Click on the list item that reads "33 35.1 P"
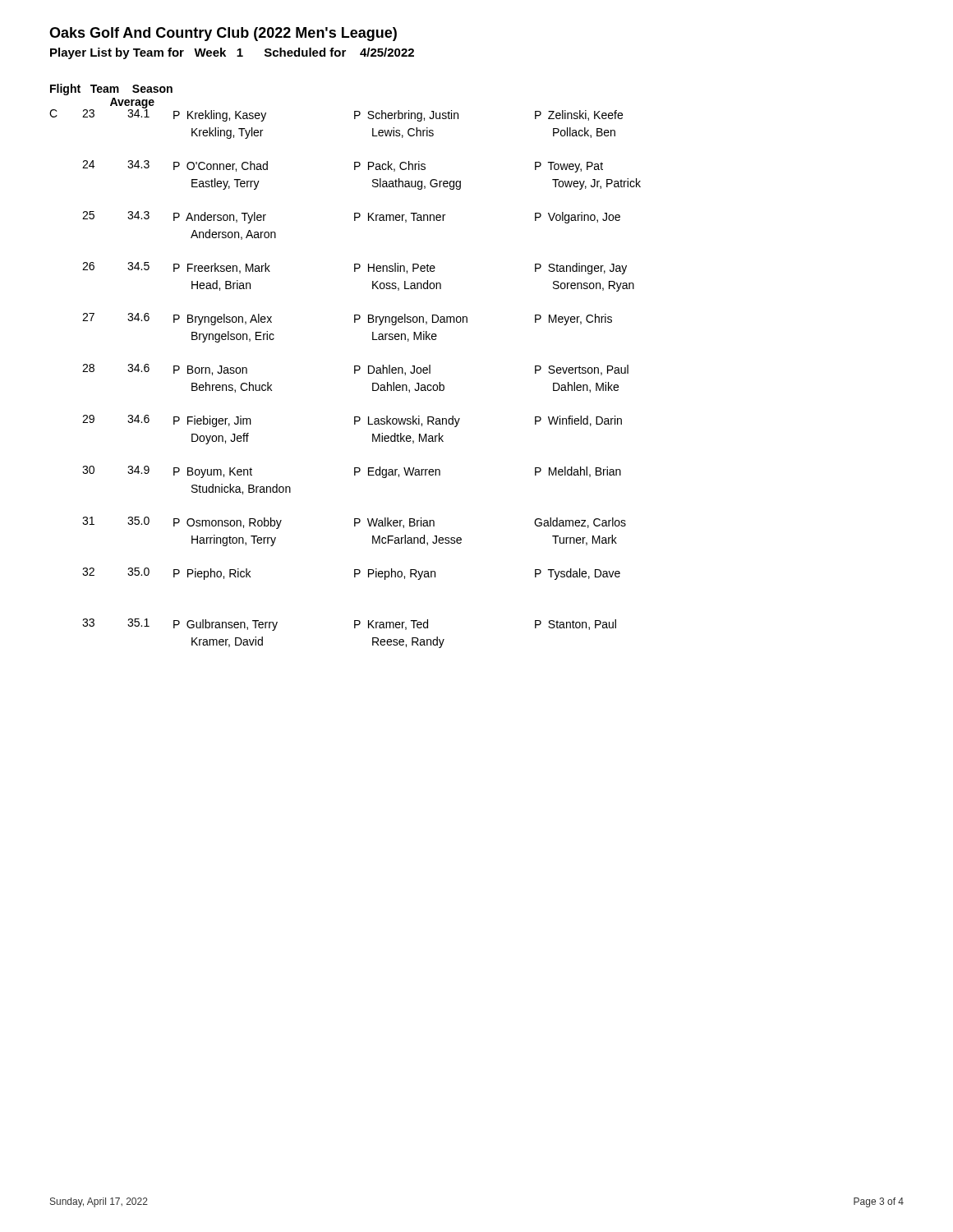Image resolution: width=953 pixels, height=1232 pixels. pos(223,625)
